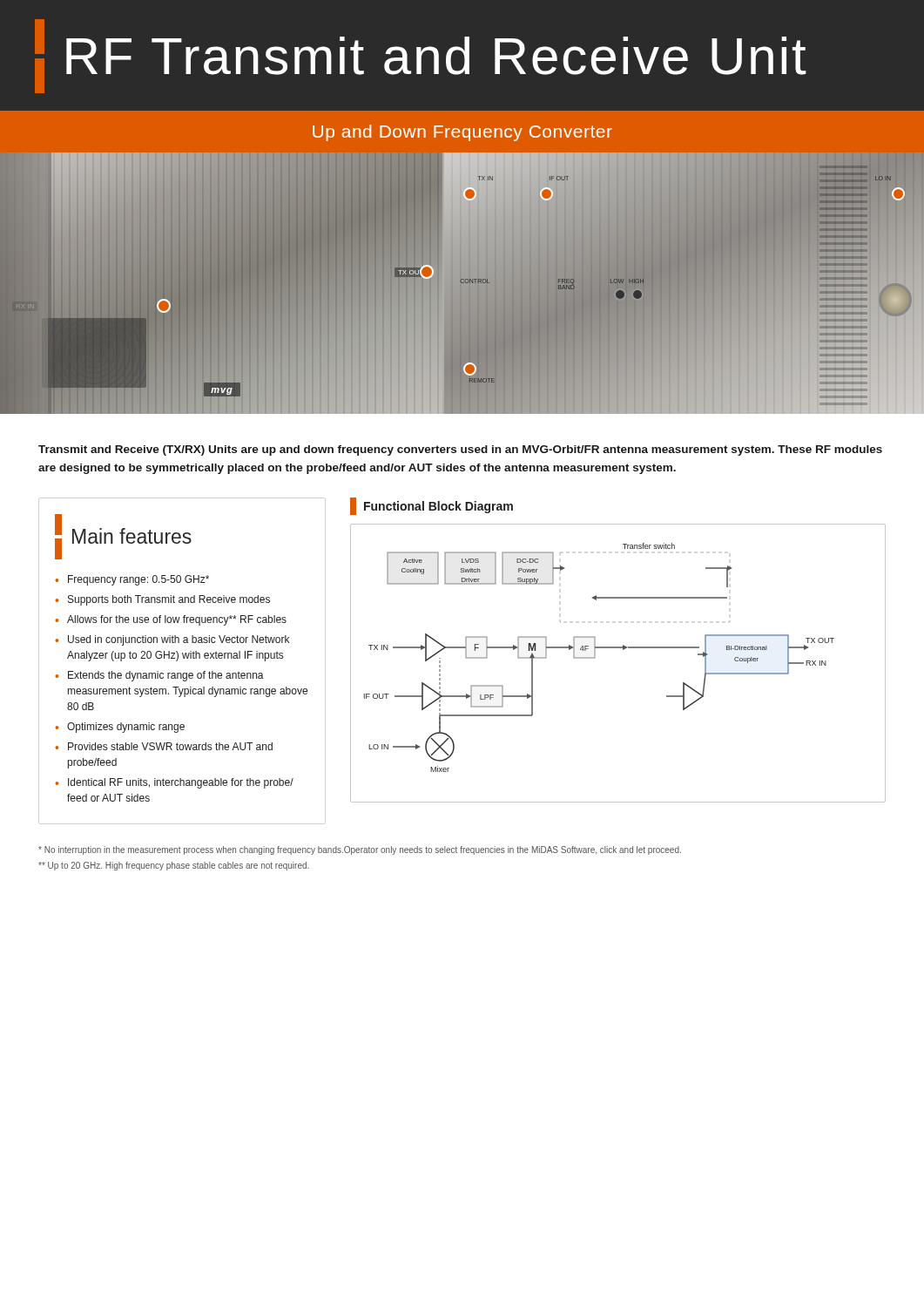The width and height of the screenshot is (924, 1307).
Task: Locate the list item containing "• Frequency range: 0.5-50 GHz*"
Action: [x=132, y=580]
